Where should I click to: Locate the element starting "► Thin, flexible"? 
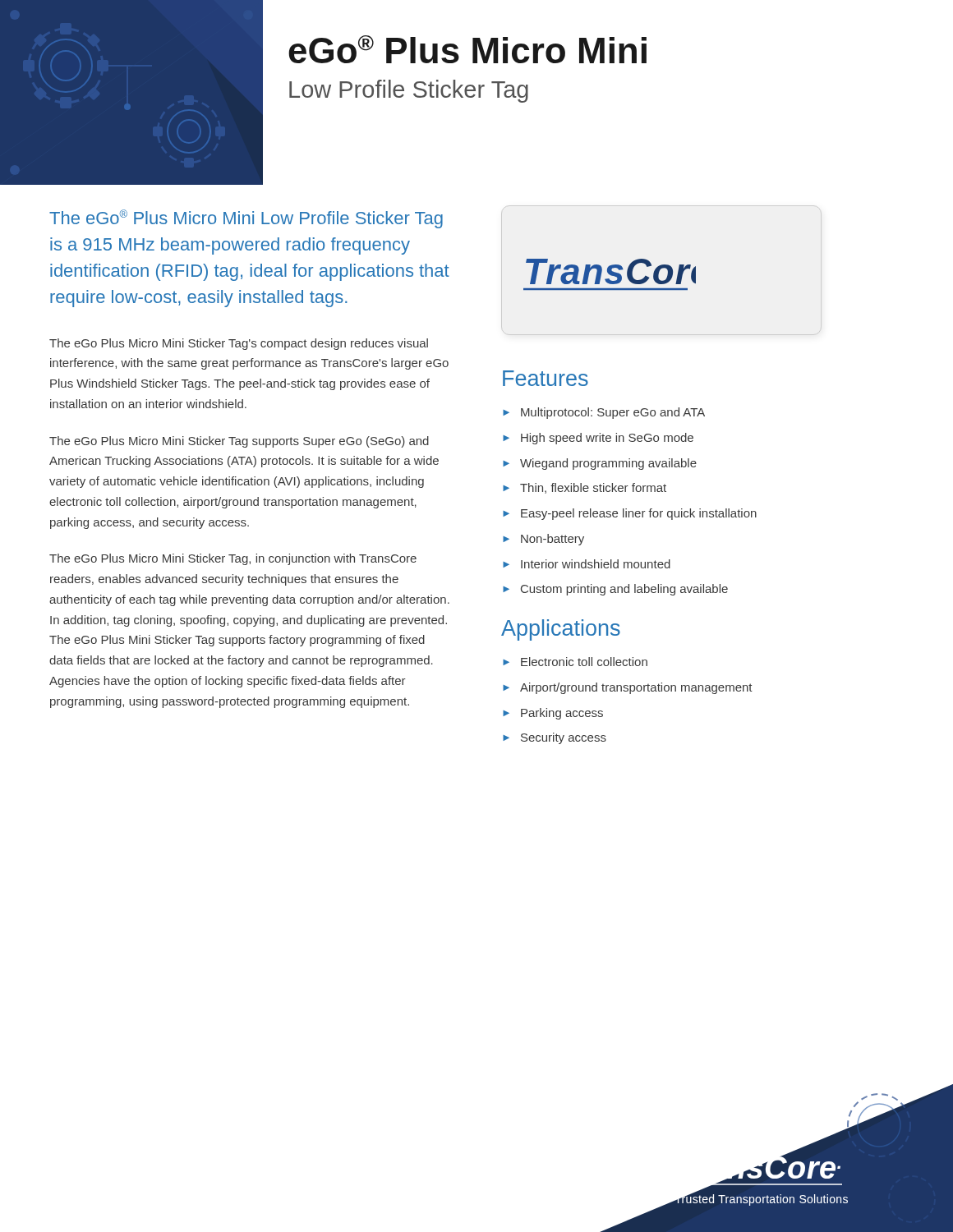584,488
